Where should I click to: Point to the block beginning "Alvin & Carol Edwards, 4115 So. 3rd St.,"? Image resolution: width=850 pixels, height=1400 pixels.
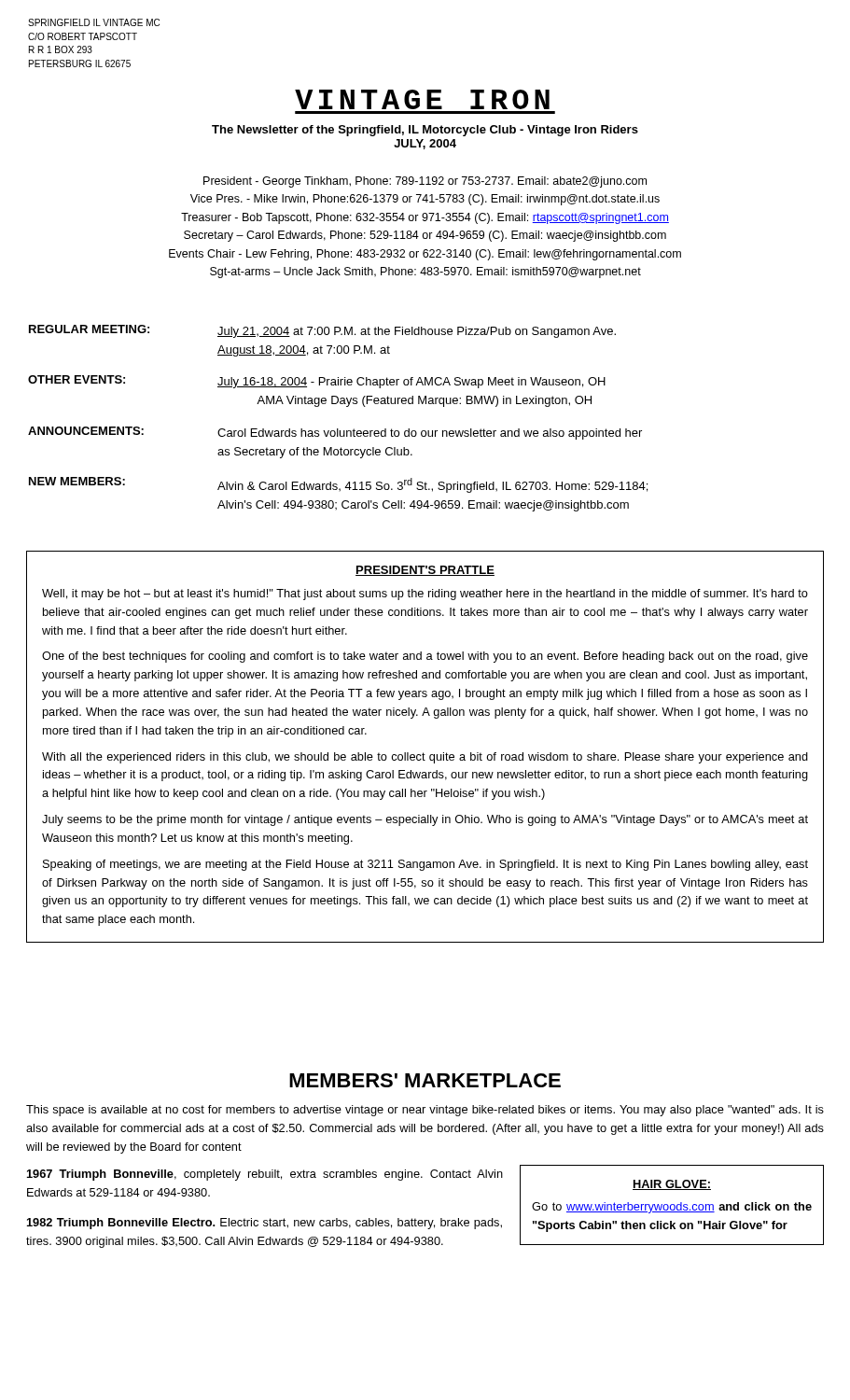point(433,494)
